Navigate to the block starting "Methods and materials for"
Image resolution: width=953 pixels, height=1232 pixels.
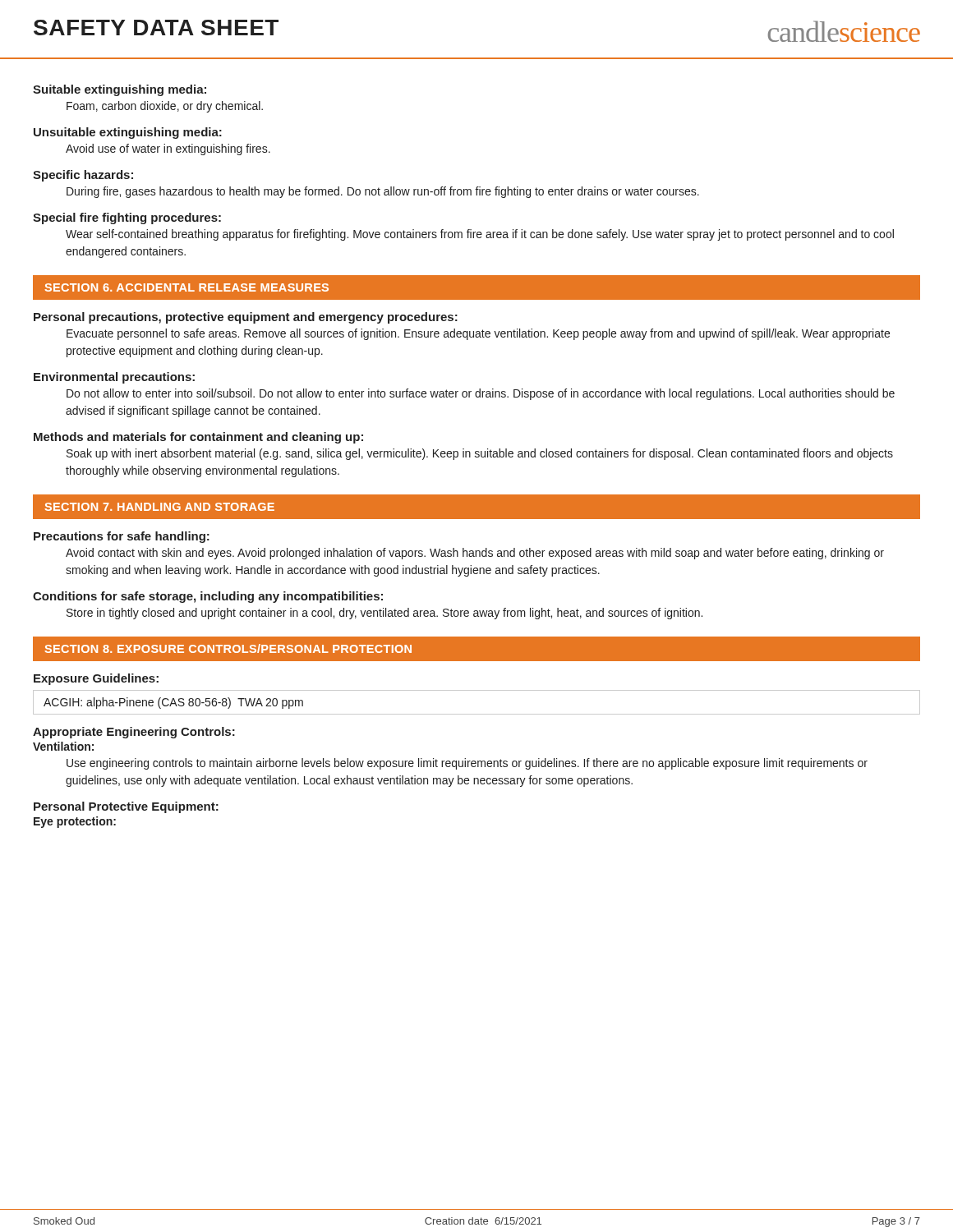tap(199, 437)
